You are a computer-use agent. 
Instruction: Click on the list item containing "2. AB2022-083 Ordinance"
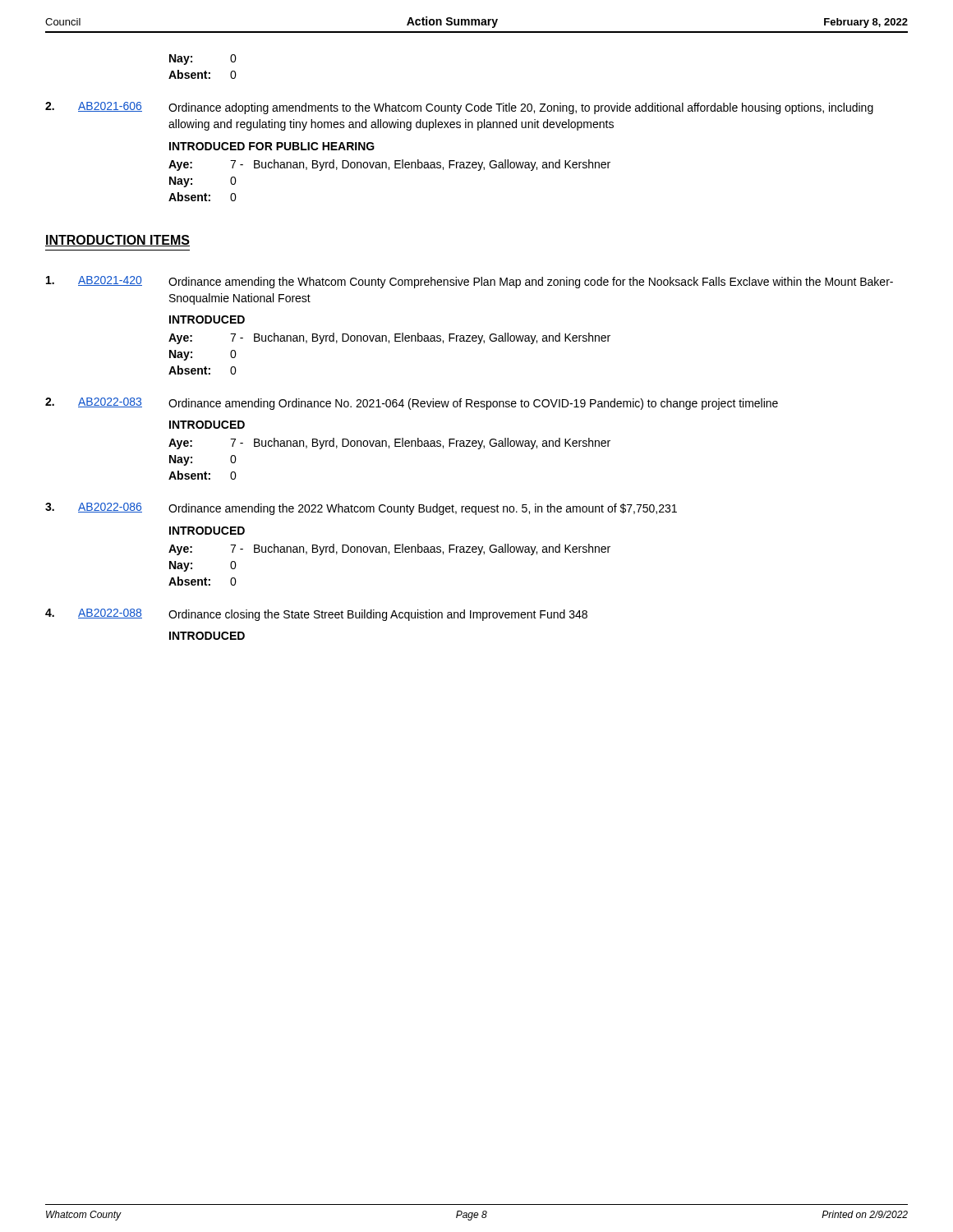(x=476, y=404)
